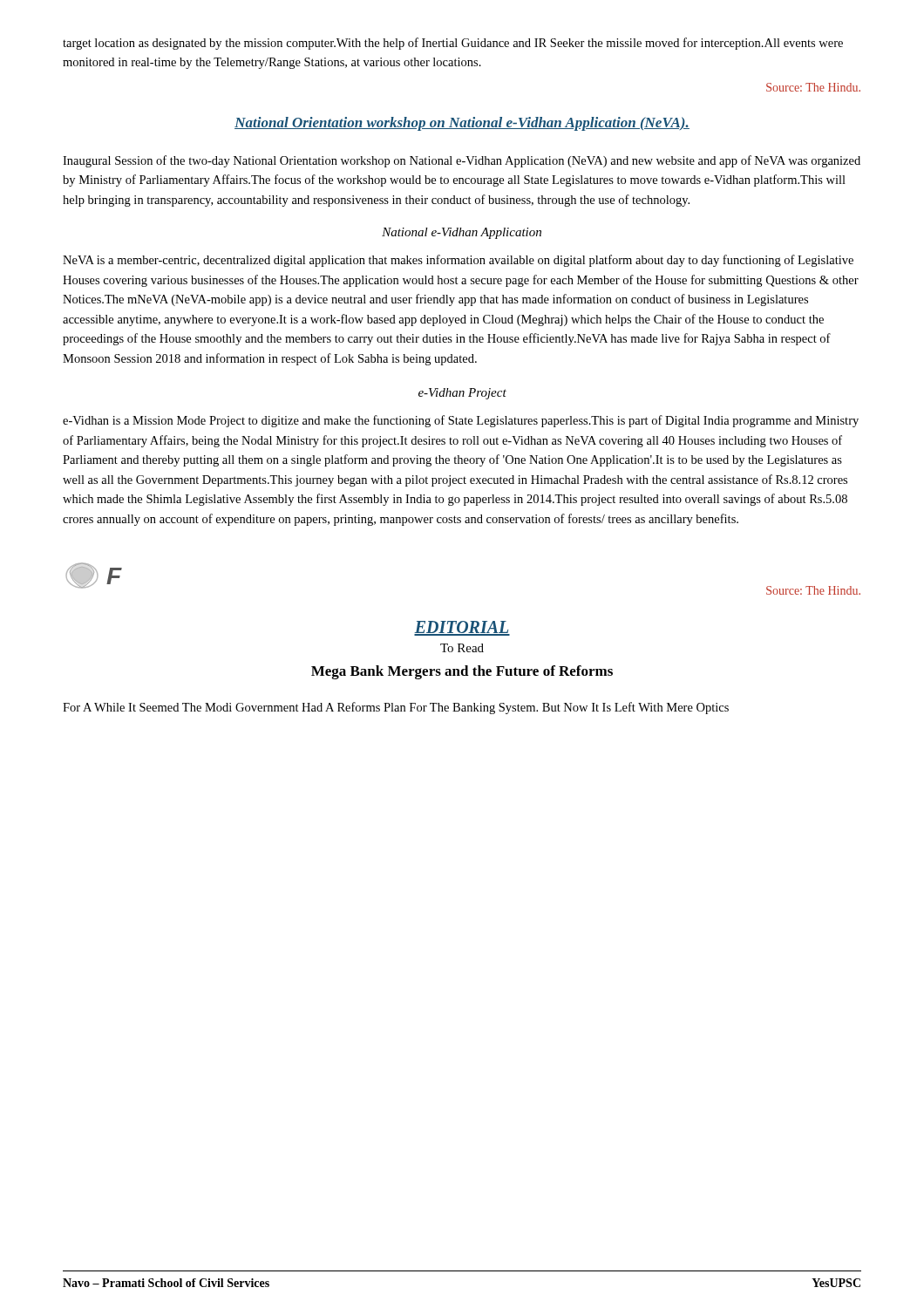Viewport: 924px width, 1308px height.
Task: Select the text block containing "For A While"
Action: (x=396, y=707)
